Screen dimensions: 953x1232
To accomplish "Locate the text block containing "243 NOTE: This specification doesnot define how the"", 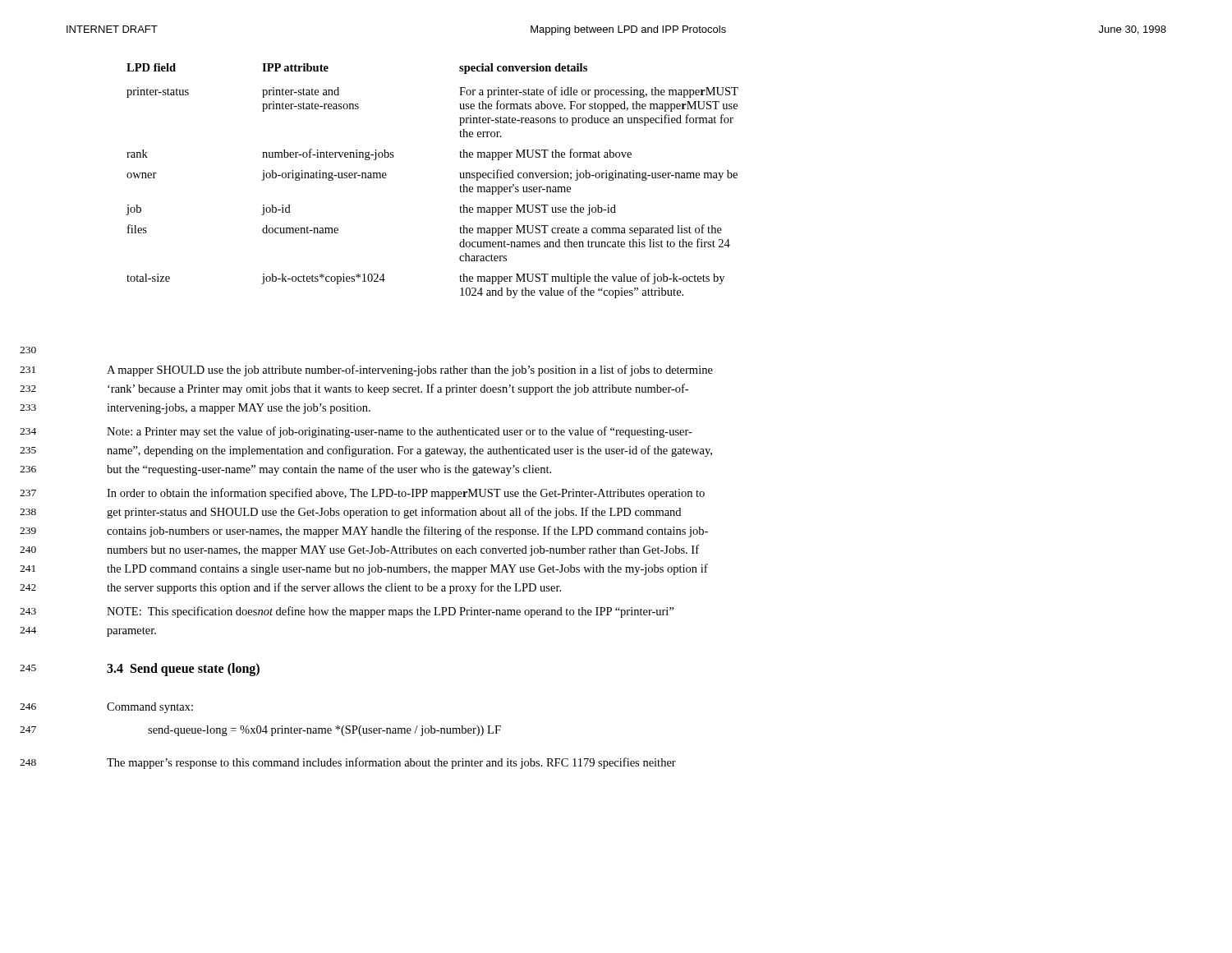I will tap(390, 611).
